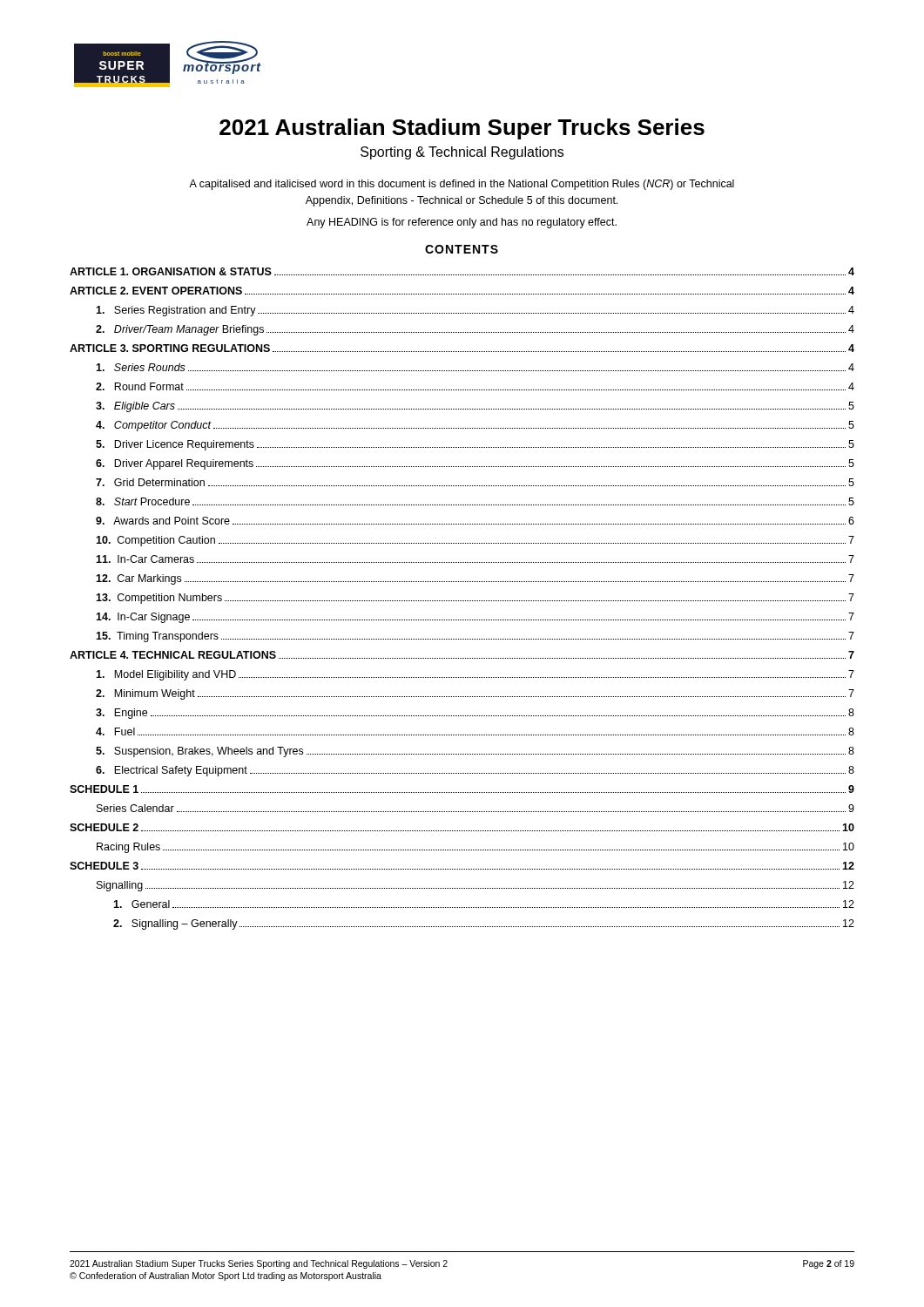Locate the list item containing "6. Electrical Safety Equipment 8"
The width and height of the screenshot is (924, 1307).
click(x=475, y=770)
